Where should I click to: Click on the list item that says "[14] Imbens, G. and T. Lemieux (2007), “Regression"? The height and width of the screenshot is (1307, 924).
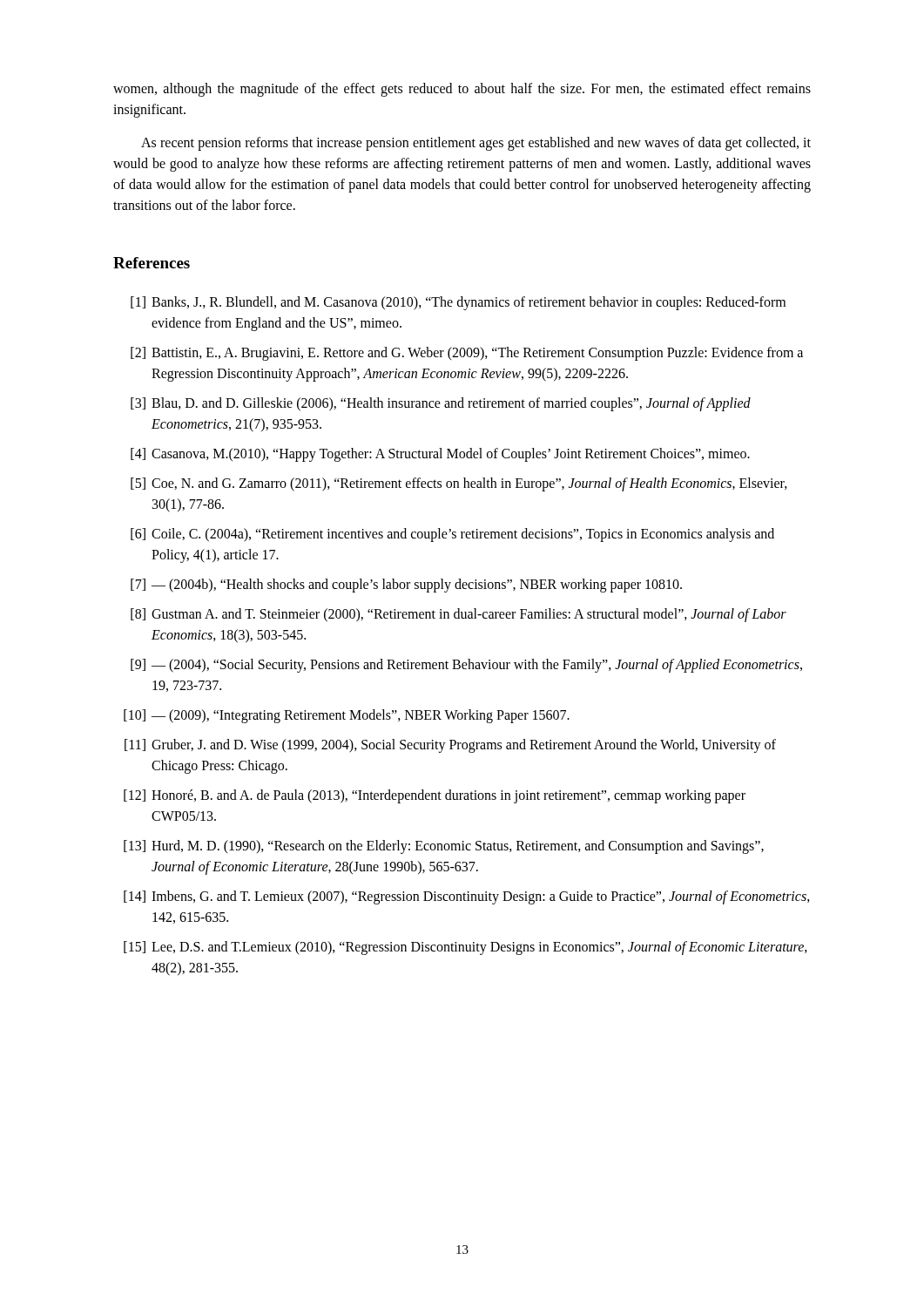click(462, 907)
